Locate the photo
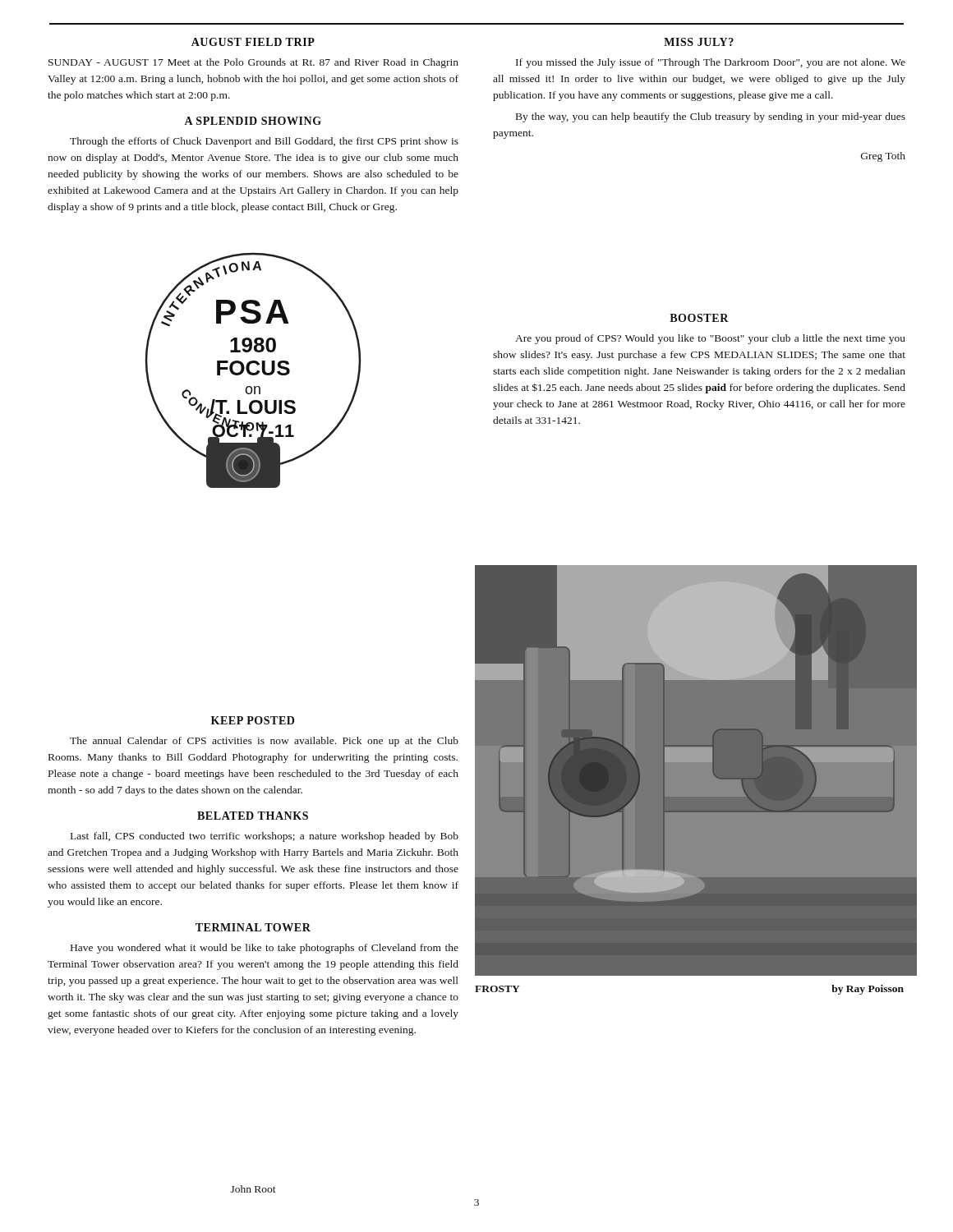The image size is (953, 1232). tap(696, 770)
